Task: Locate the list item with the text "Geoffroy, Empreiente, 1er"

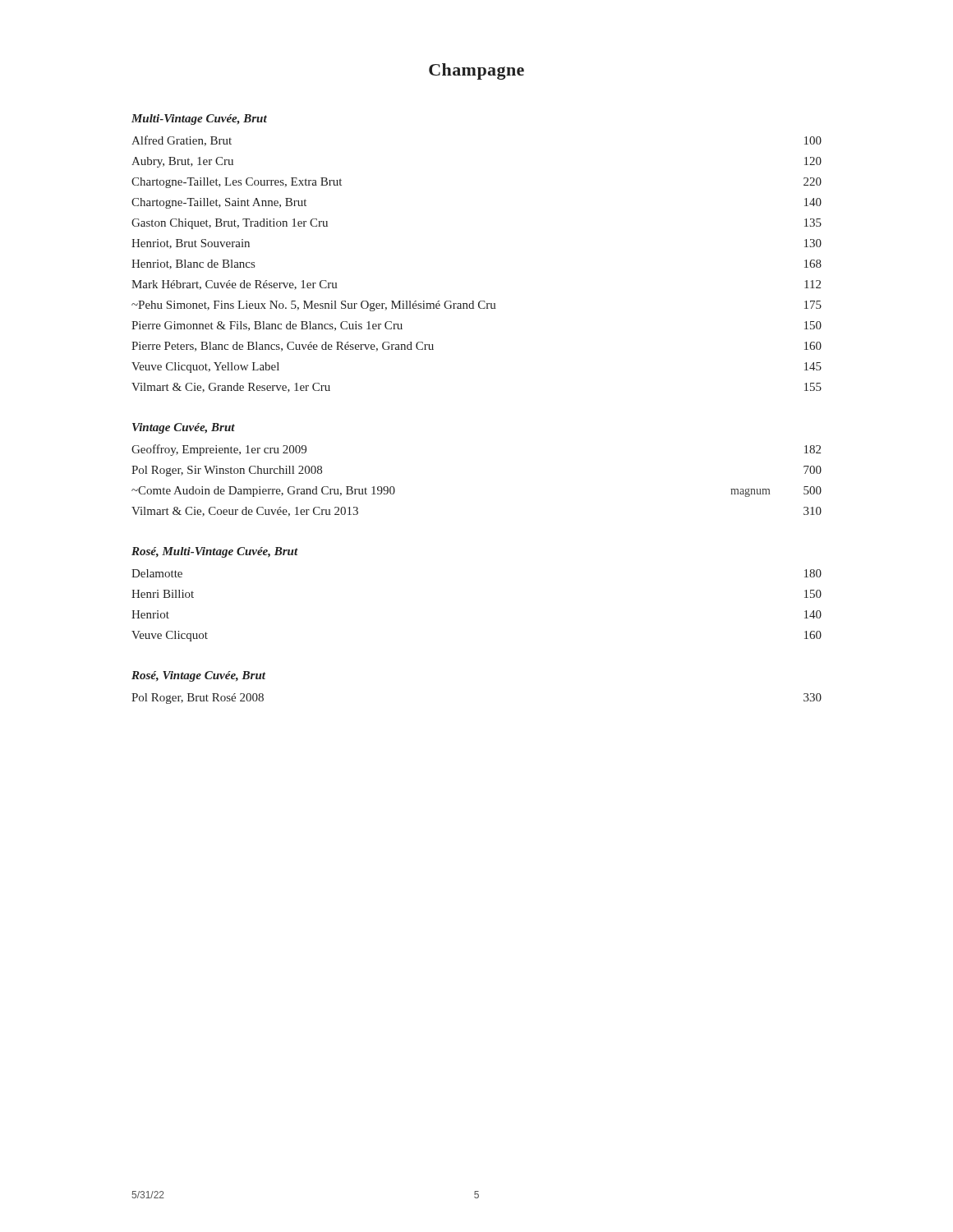Action: [x=216, y=450]
